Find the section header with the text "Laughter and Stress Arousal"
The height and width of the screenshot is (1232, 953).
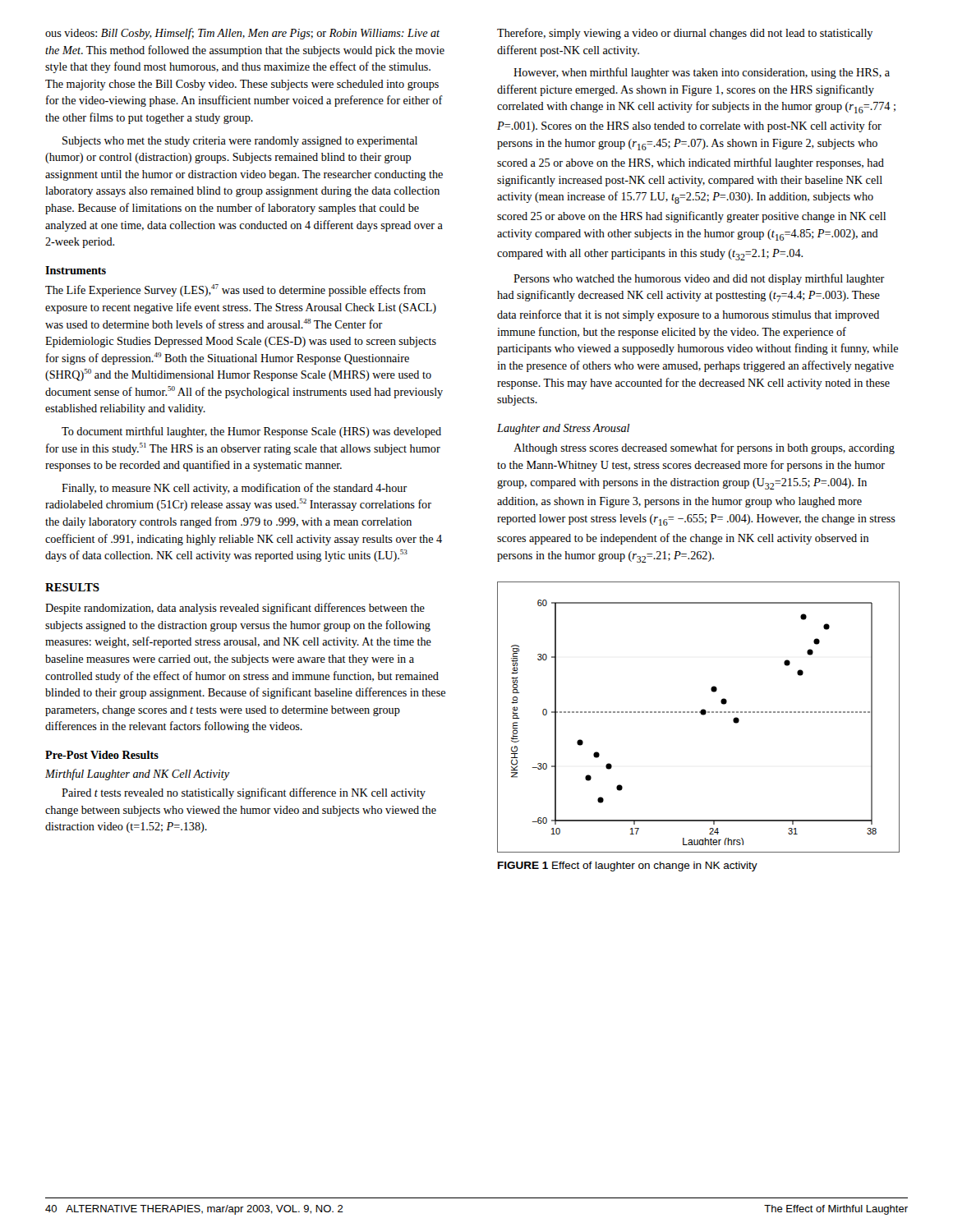point(563,428)
